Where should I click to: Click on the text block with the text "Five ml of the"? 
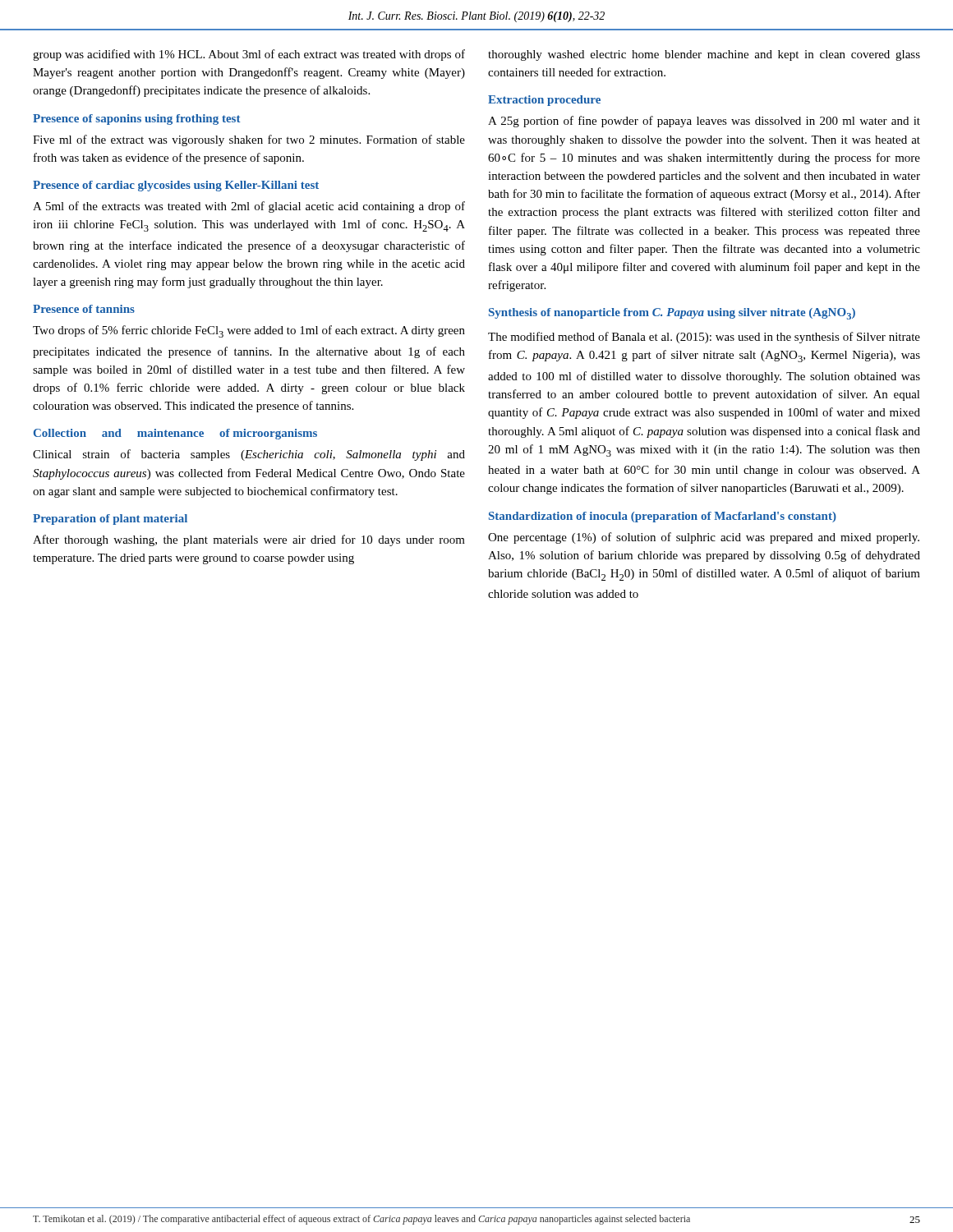(249, 148)
